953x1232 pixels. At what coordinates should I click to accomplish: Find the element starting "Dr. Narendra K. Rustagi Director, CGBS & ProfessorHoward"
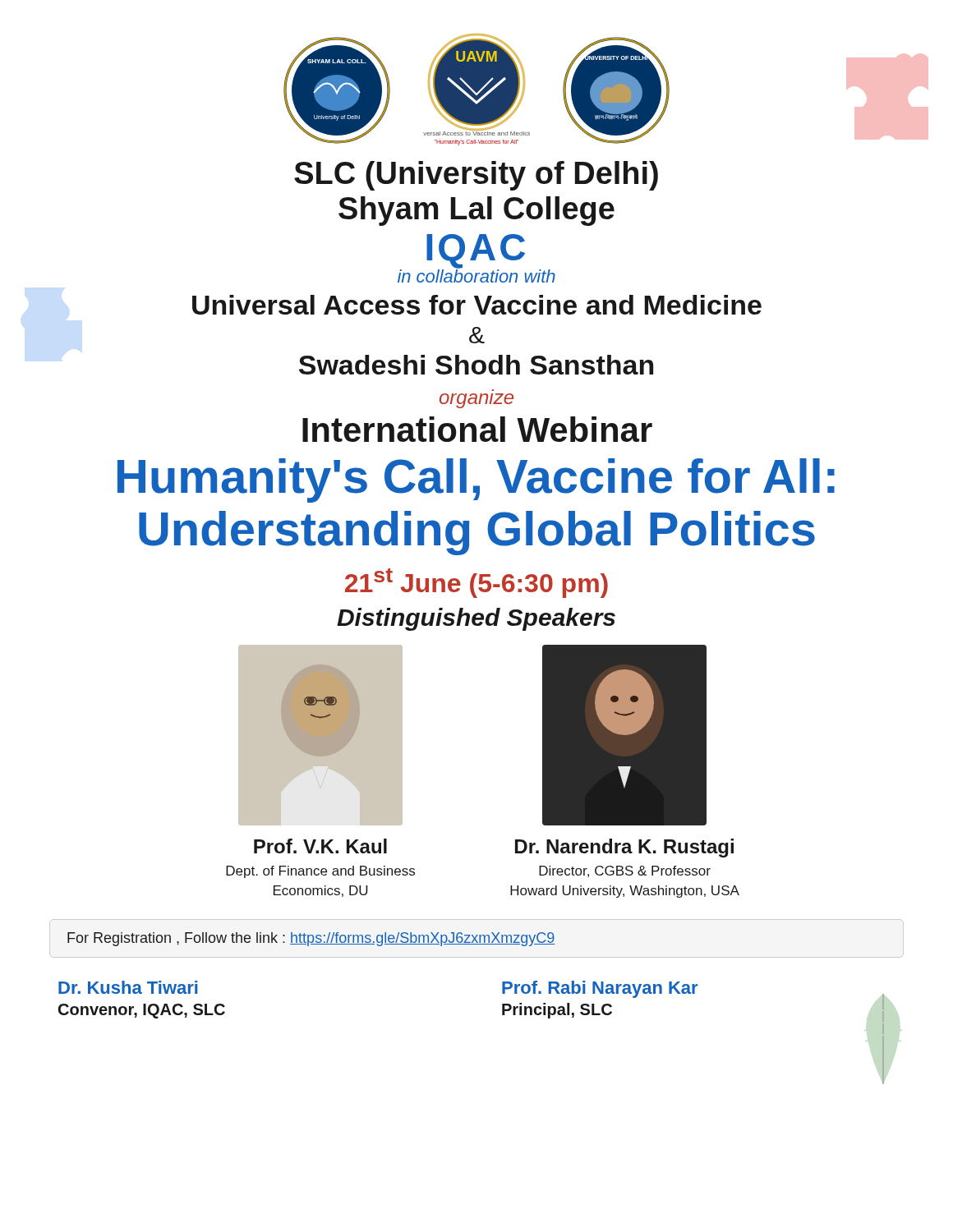click(x=624, y=868)
